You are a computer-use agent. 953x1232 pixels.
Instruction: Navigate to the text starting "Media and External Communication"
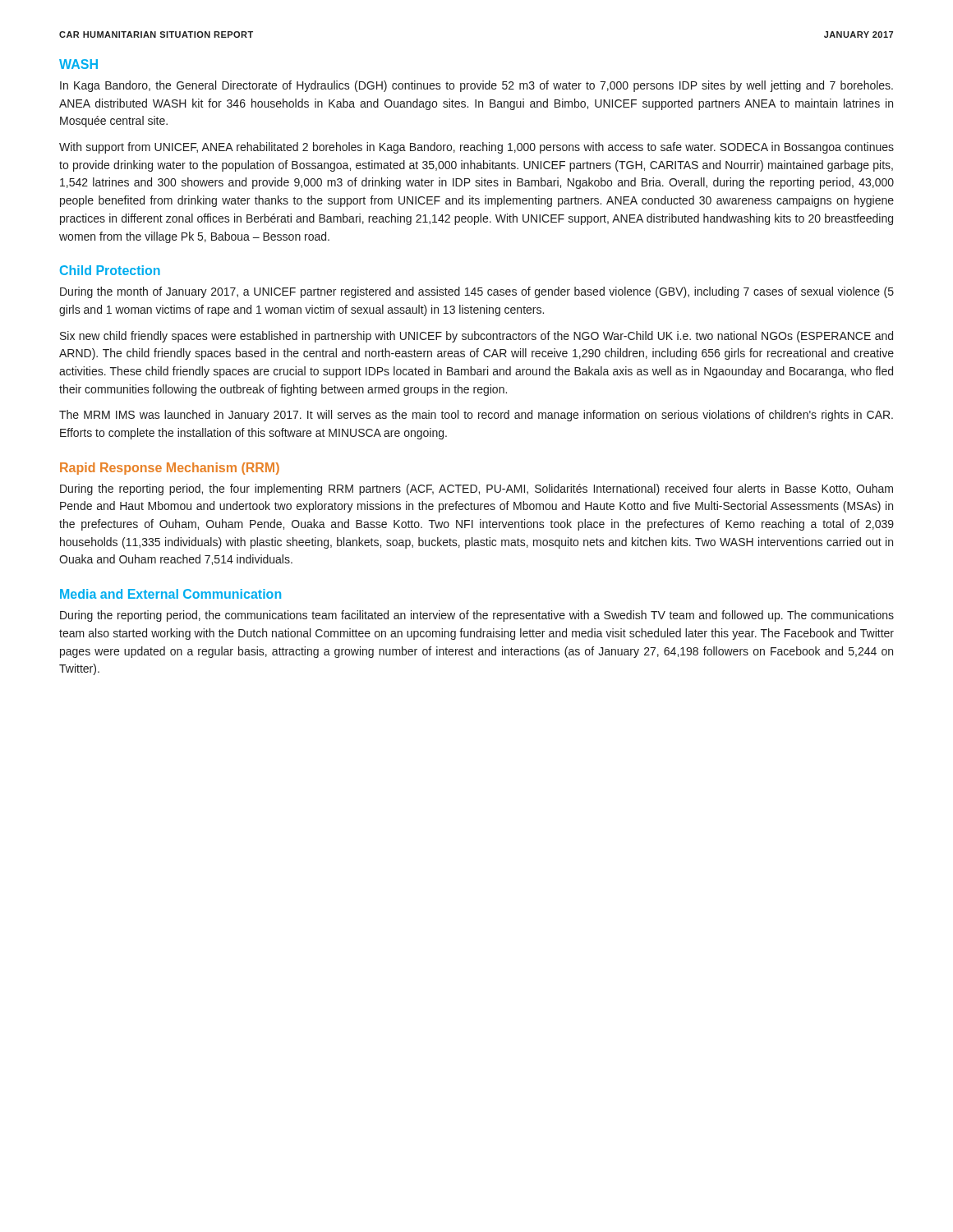(171, 594)
